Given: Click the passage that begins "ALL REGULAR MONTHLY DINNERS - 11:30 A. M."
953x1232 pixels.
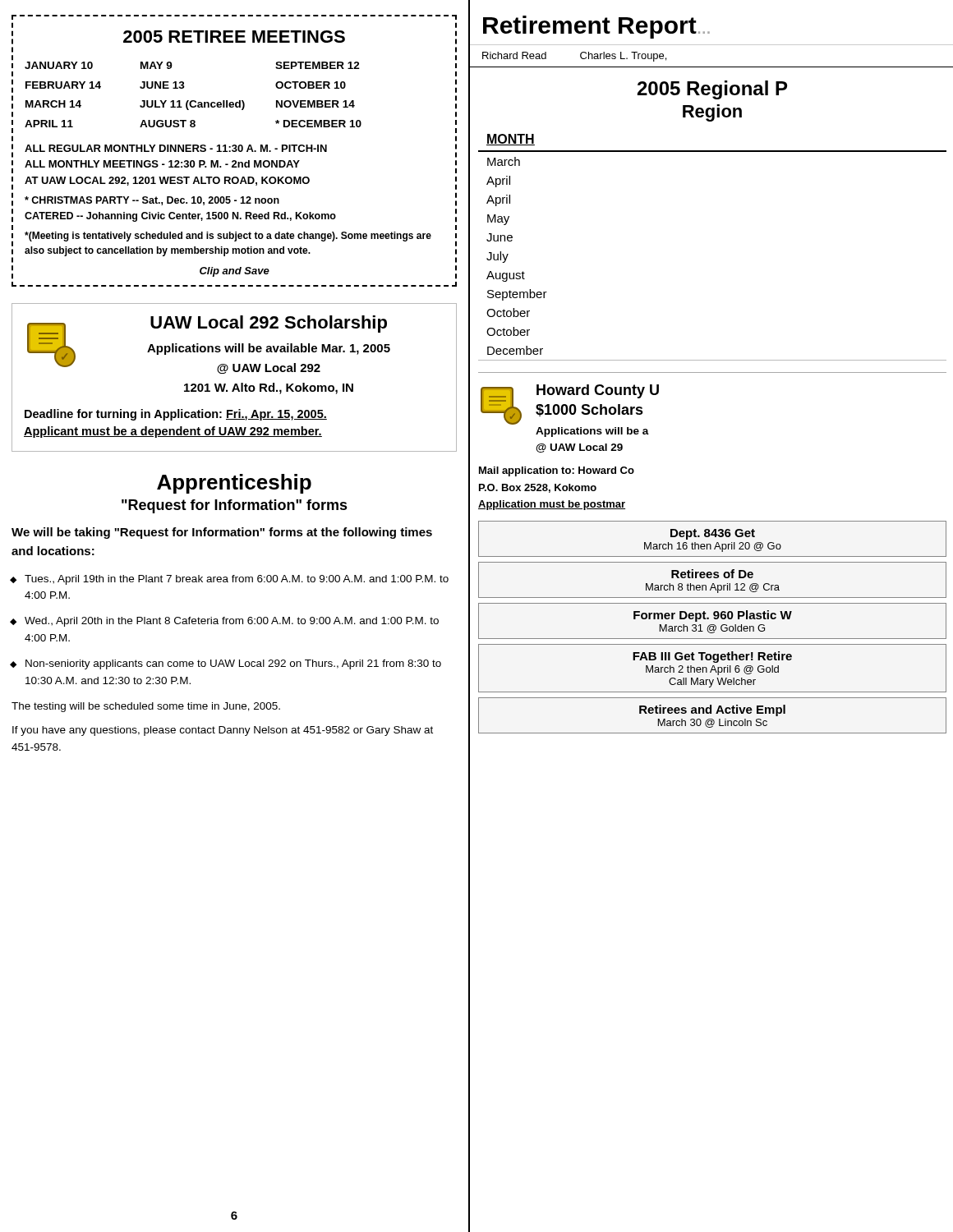Looking at the screenshot, I should [176, 164].
